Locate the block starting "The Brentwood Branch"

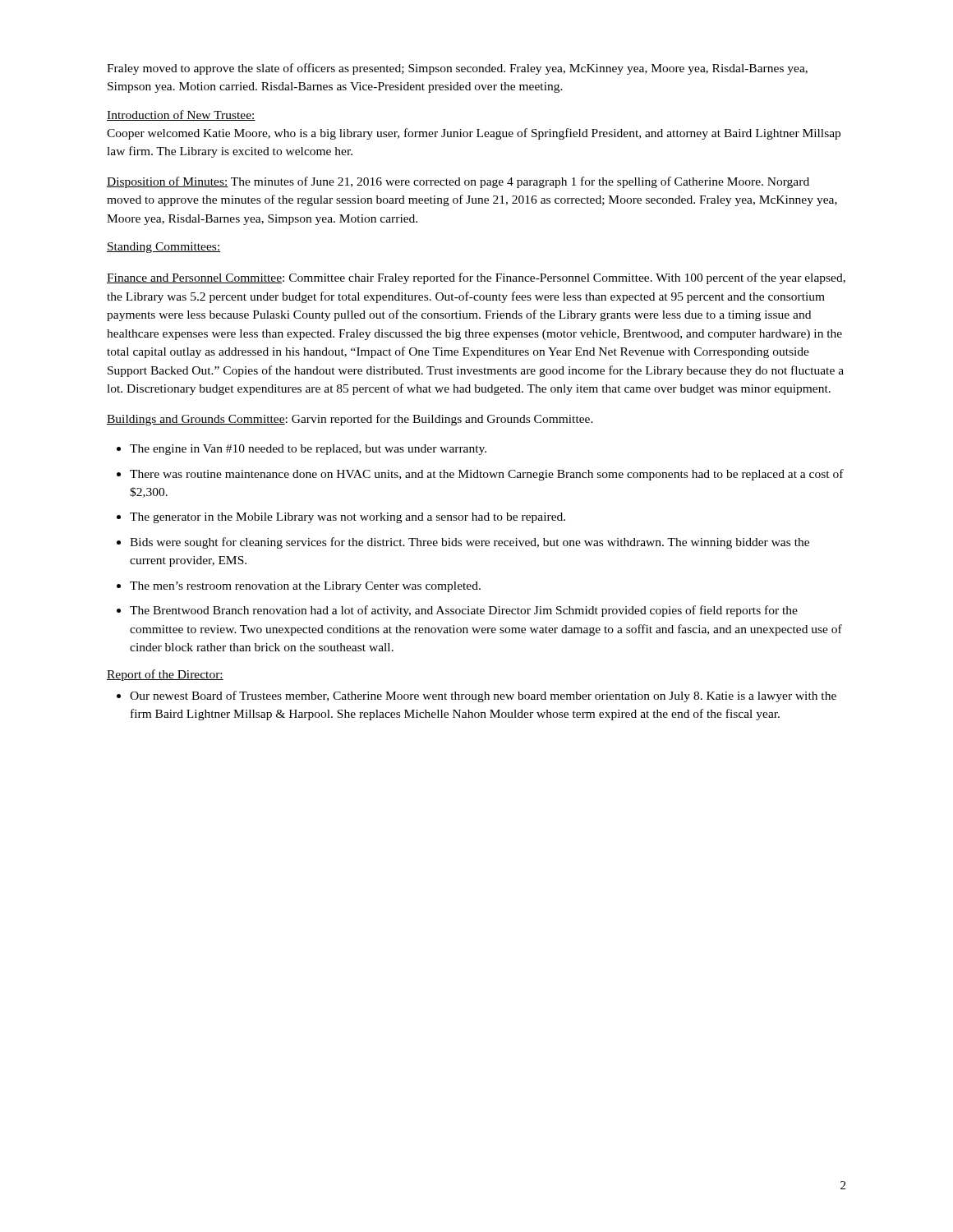pyautogui.click(x=486, y=629)
